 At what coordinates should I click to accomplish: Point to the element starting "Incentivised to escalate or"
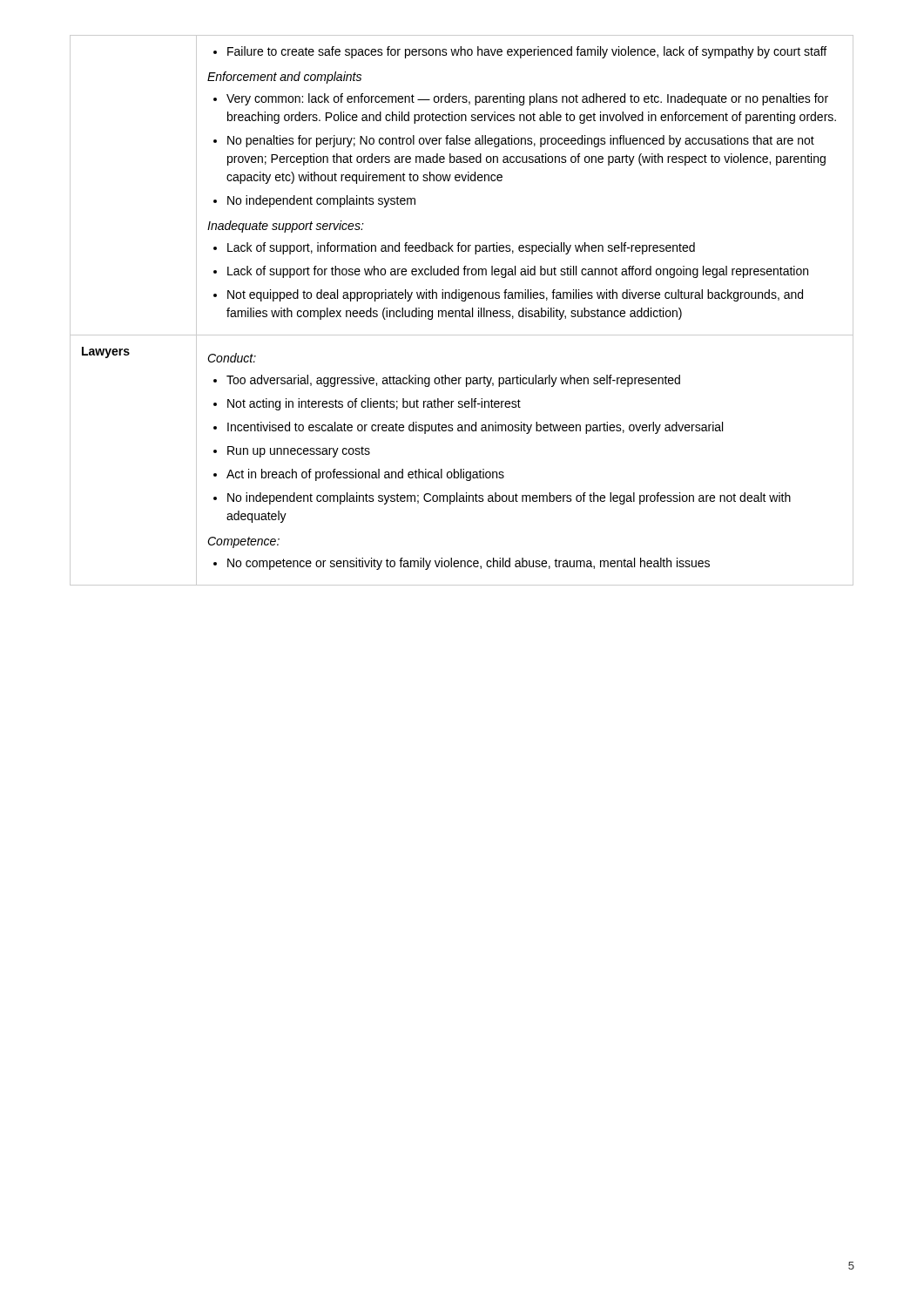coord(475,427)
